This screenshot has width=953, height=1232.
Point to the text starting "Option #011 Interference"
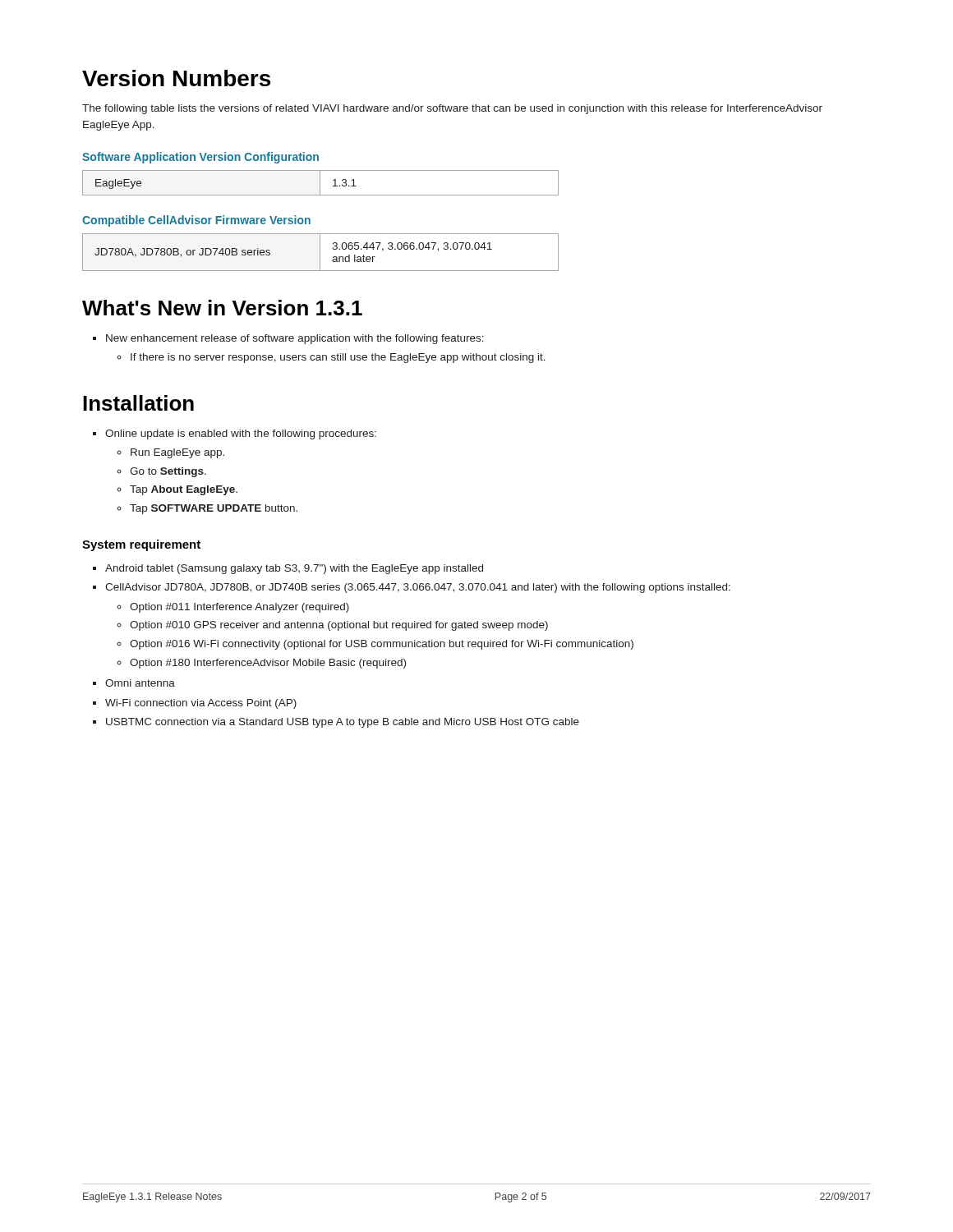[239, 608]
